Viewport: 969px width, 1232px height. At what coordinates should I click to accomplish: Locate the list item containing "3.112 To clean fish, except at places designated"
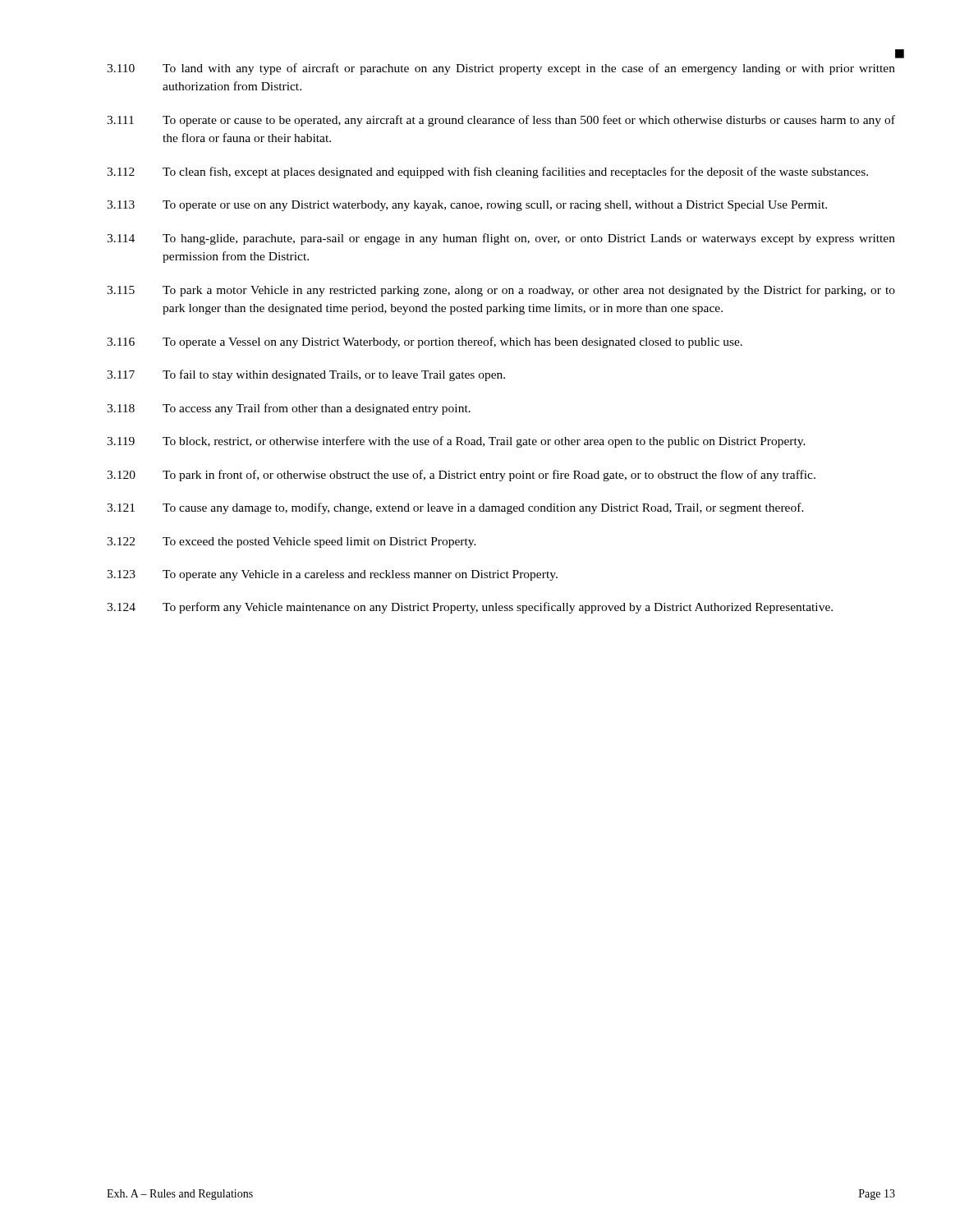(x=501, y=172)
